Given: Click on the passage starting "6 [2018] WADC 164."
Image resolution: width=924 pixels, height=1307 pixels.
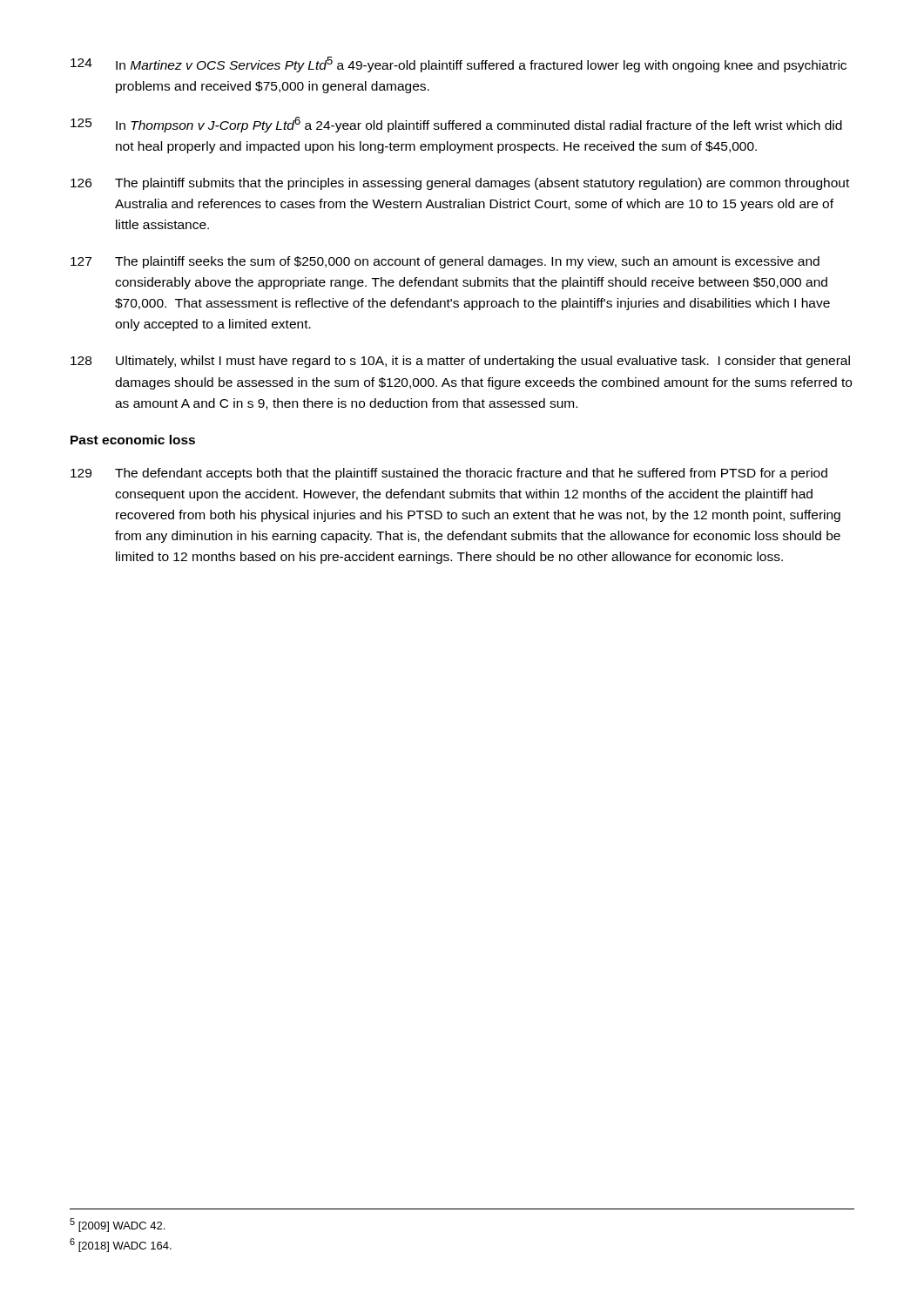Looking at the screenshot, I should (x=121, y=1245).
